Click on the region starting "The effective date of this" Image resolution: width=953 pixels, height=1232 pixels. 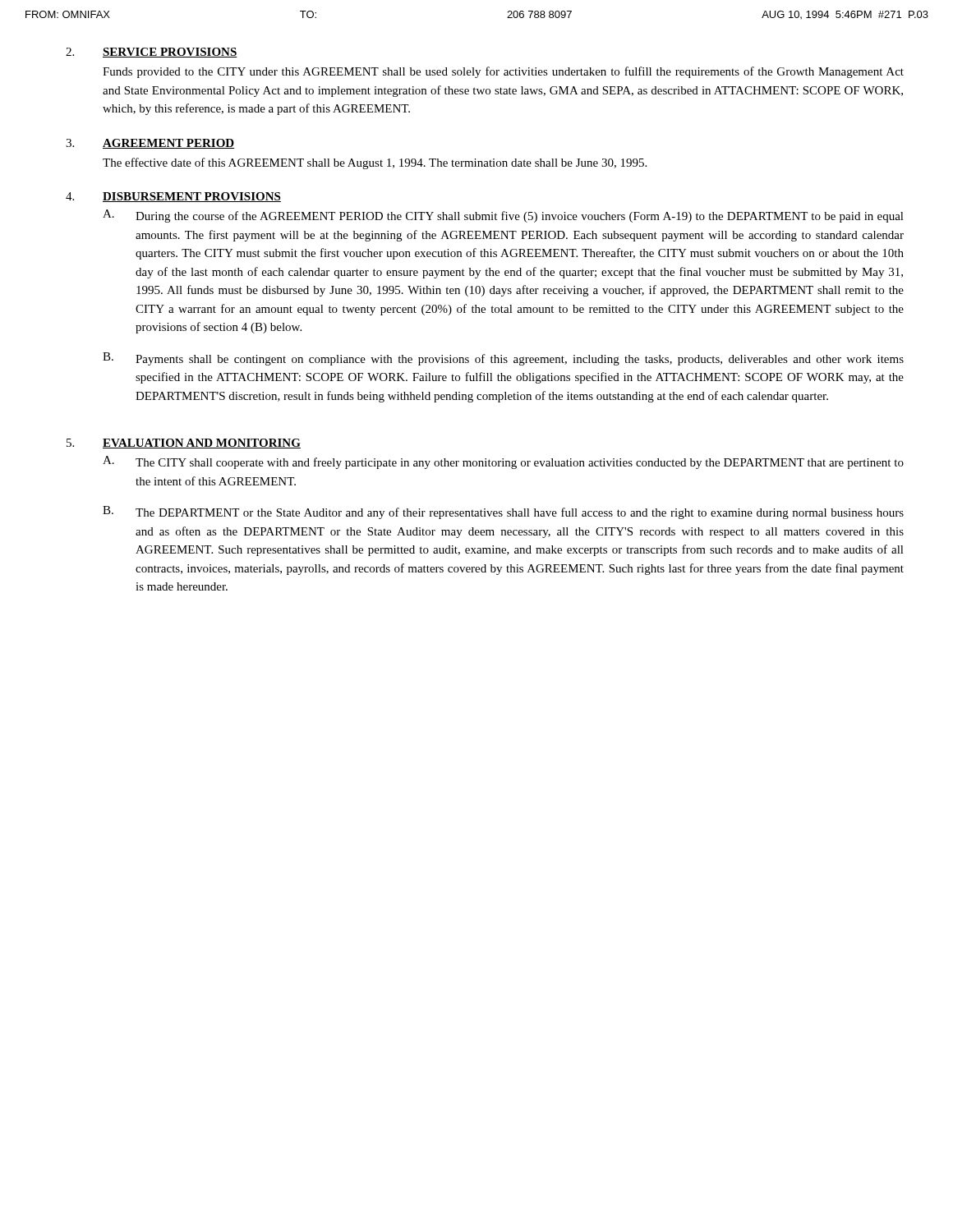(x=375, y=162)
